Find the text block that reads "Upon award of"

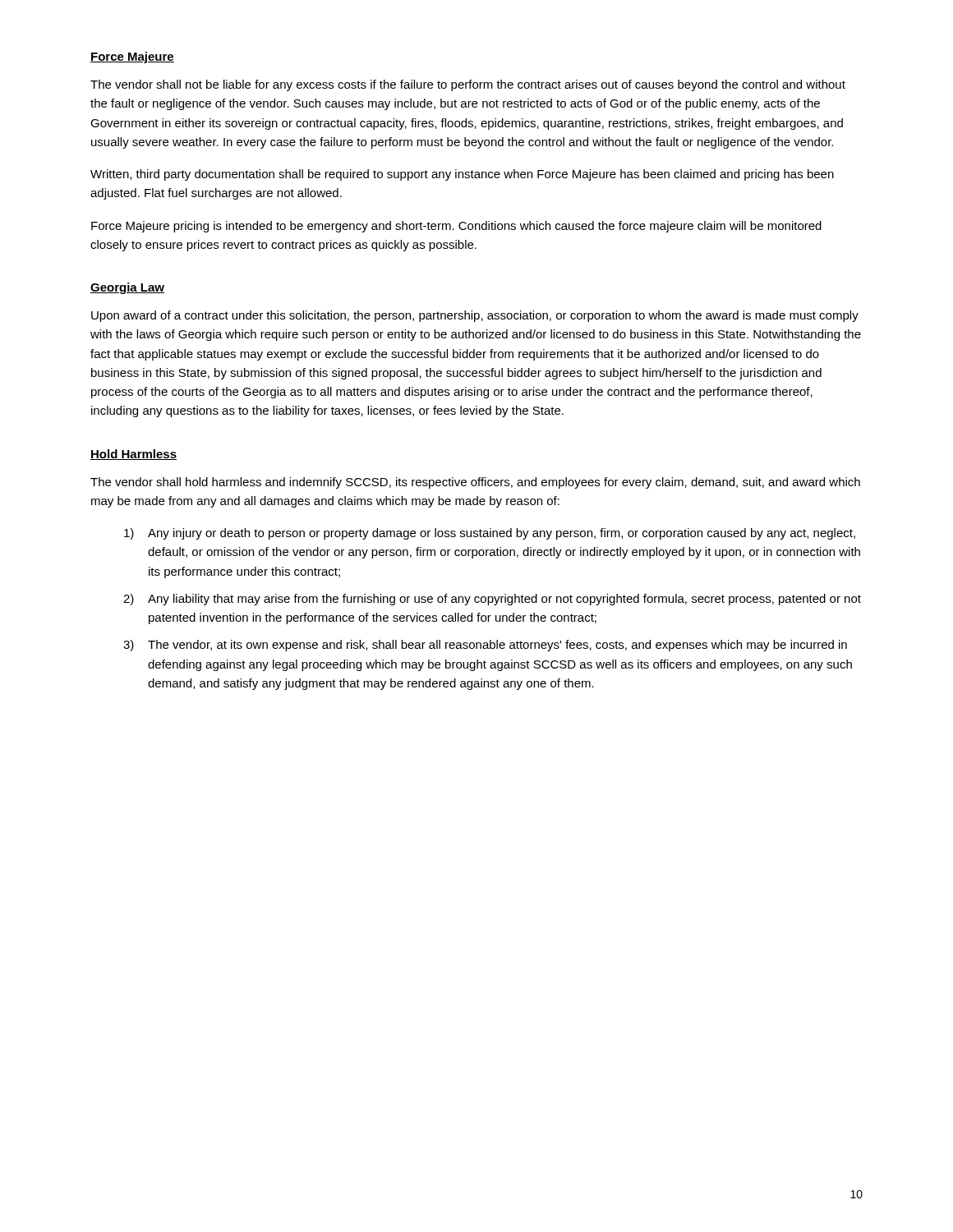(476, 363)
